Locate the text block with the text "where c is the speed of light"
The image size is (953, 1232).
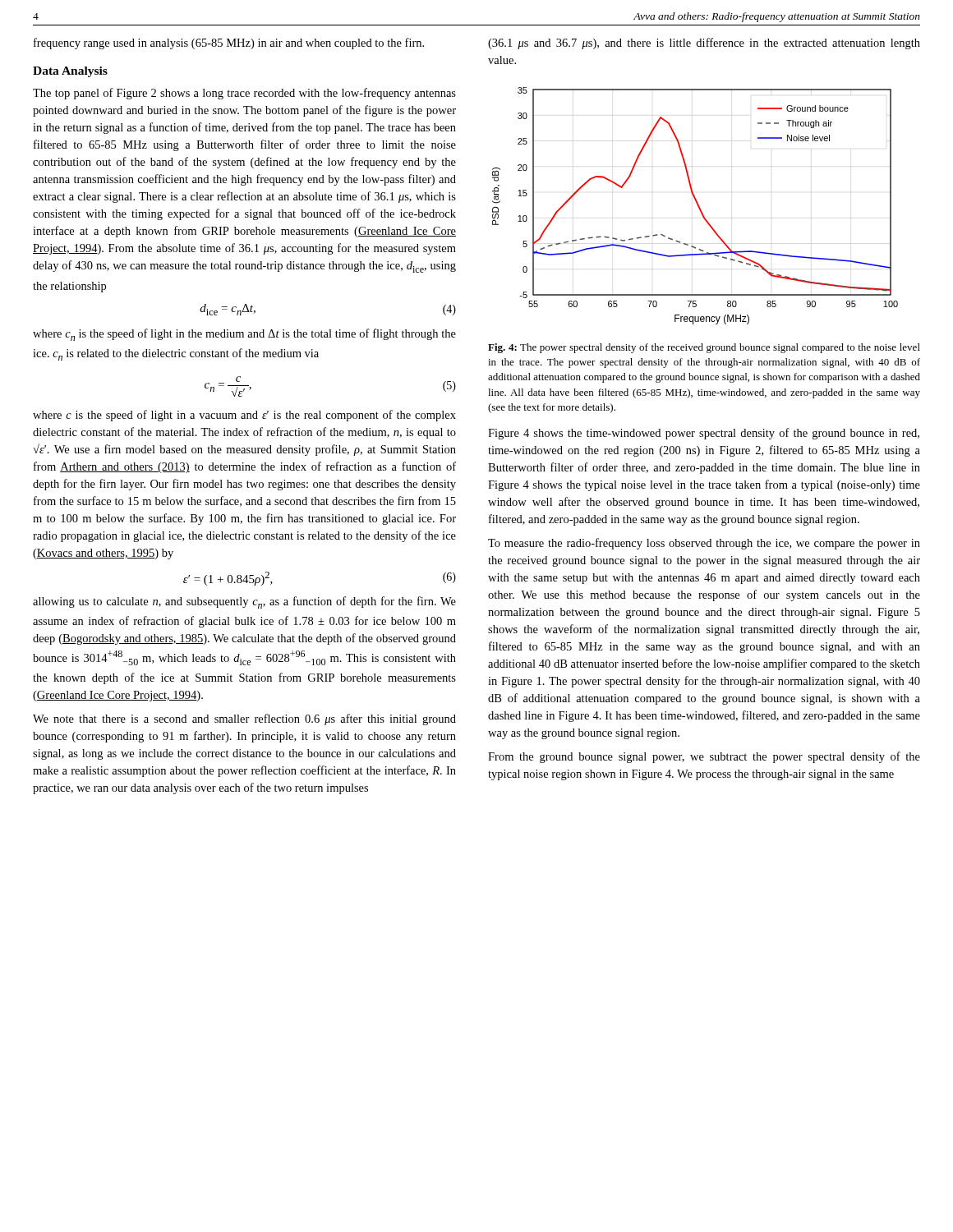pos(244,484)
